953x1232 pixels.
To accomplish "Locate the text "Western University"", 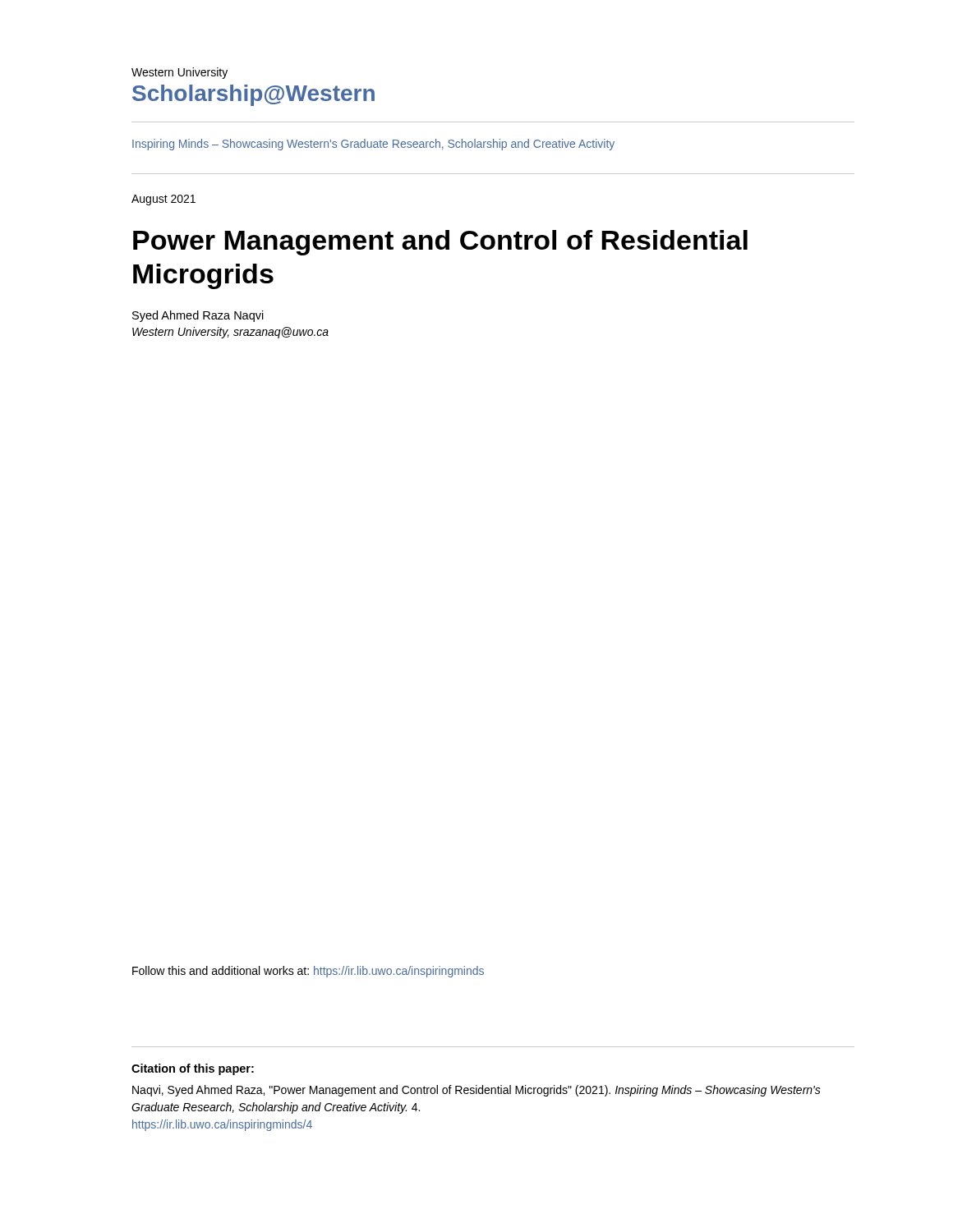I will pos(180,72).
